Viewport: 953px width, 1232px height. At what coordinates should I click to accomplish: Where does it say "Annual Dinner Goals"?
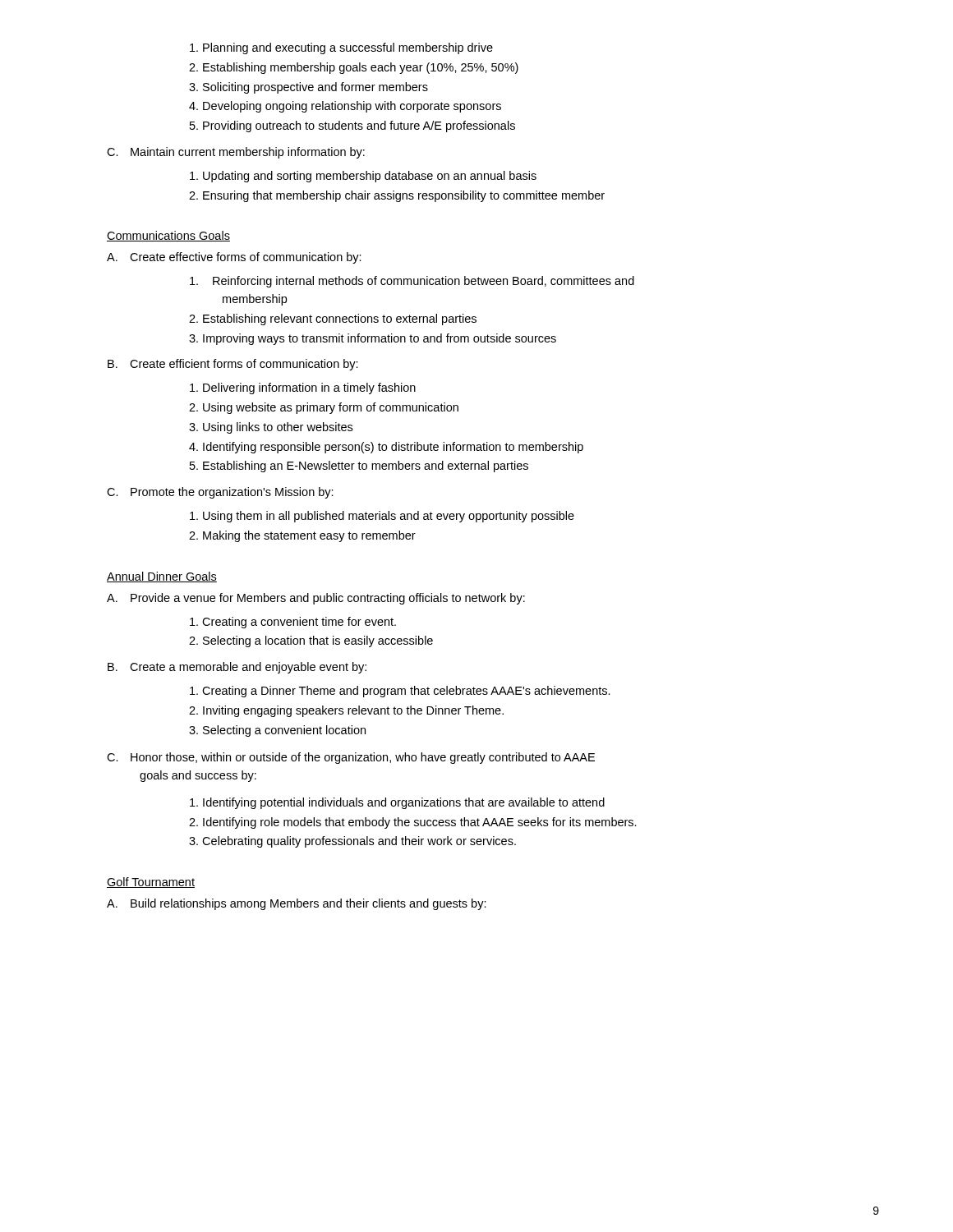click(162, 576)
